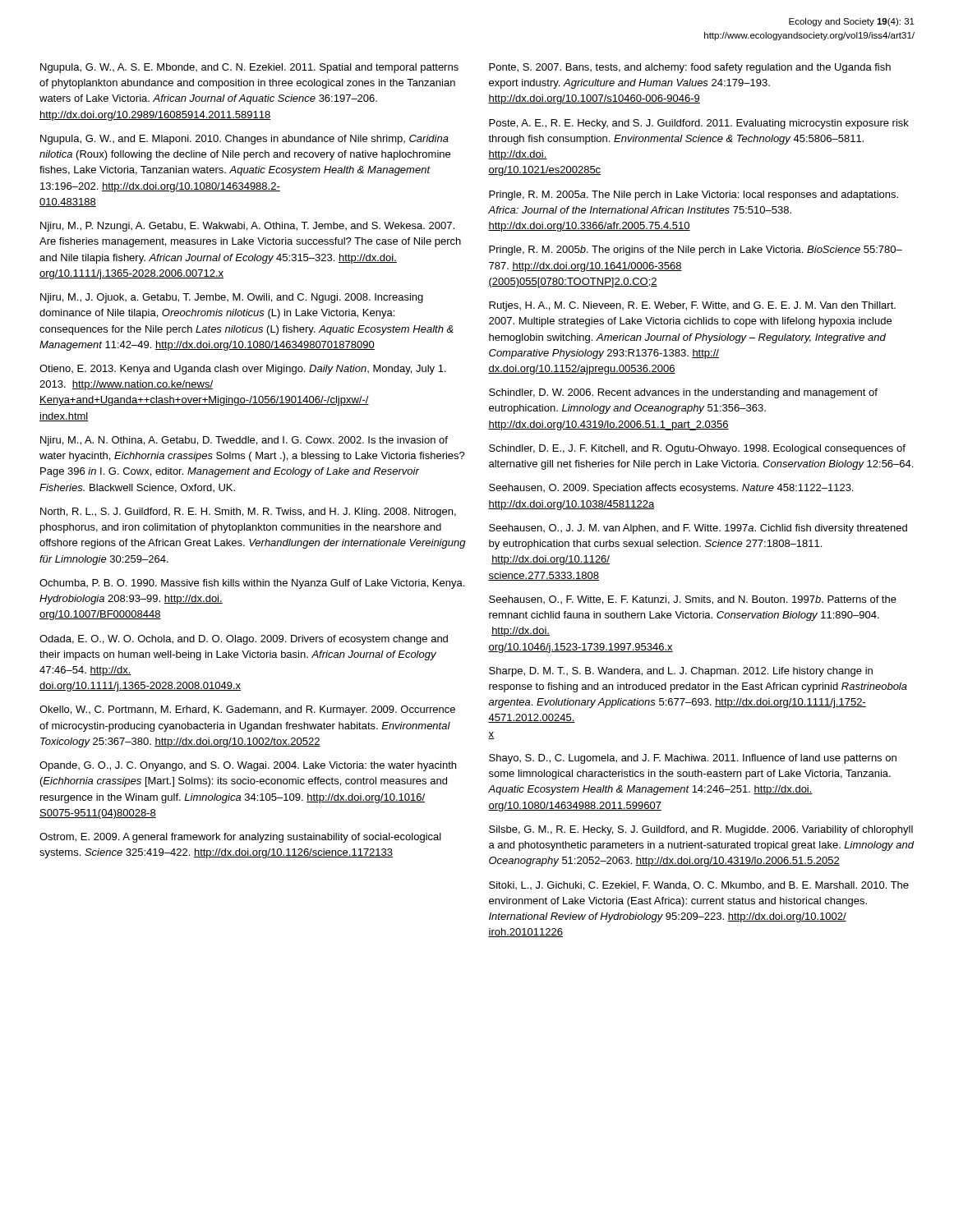Navigate to the passage starting "Okello, W., C. Portmann, M. Erhard, K."
Image resolution: width=954 pixels, height=1232 pixels.
click(248, 725)
